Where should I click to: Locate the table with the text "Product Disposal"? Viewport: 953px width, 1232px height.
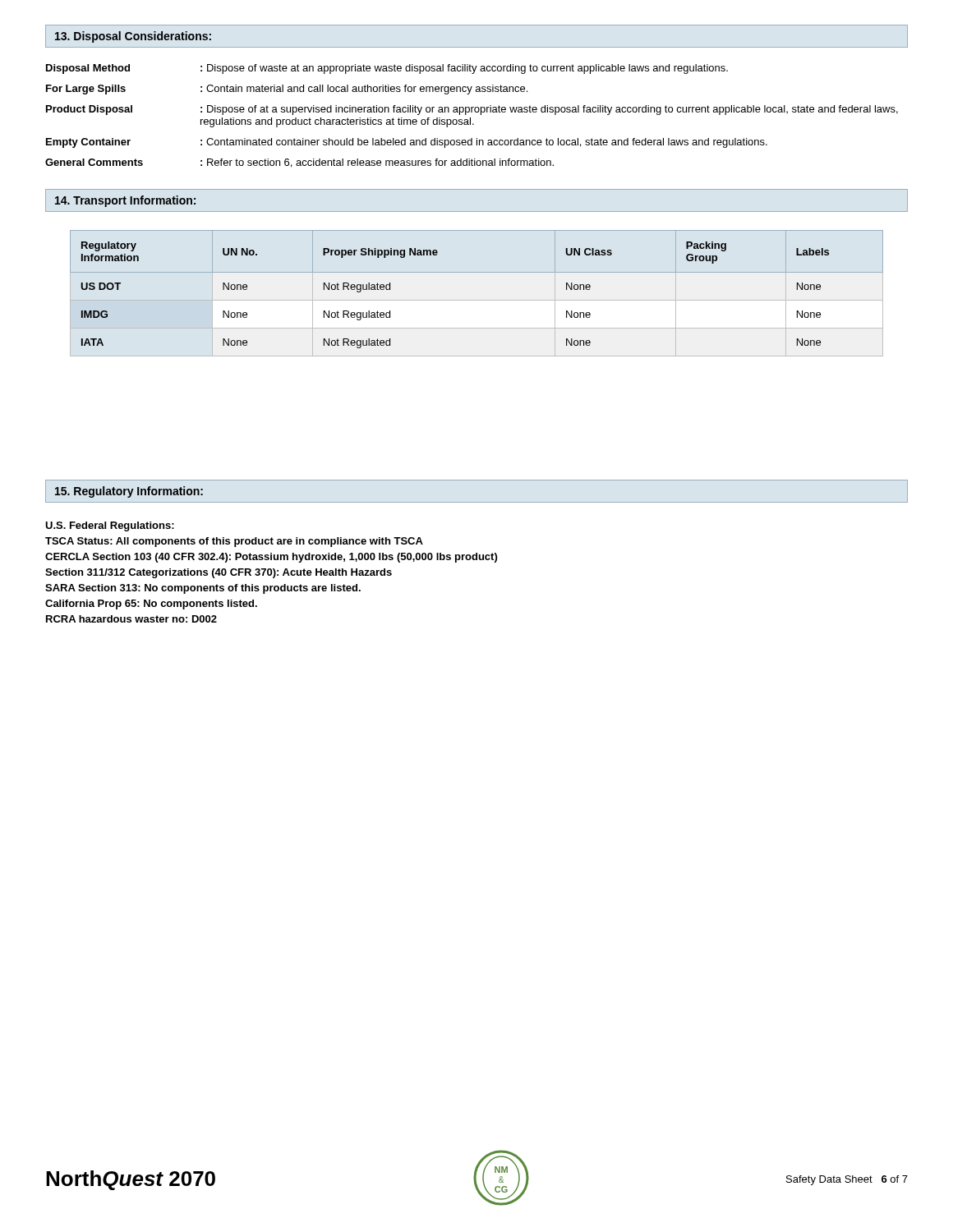tap(476, 115)
